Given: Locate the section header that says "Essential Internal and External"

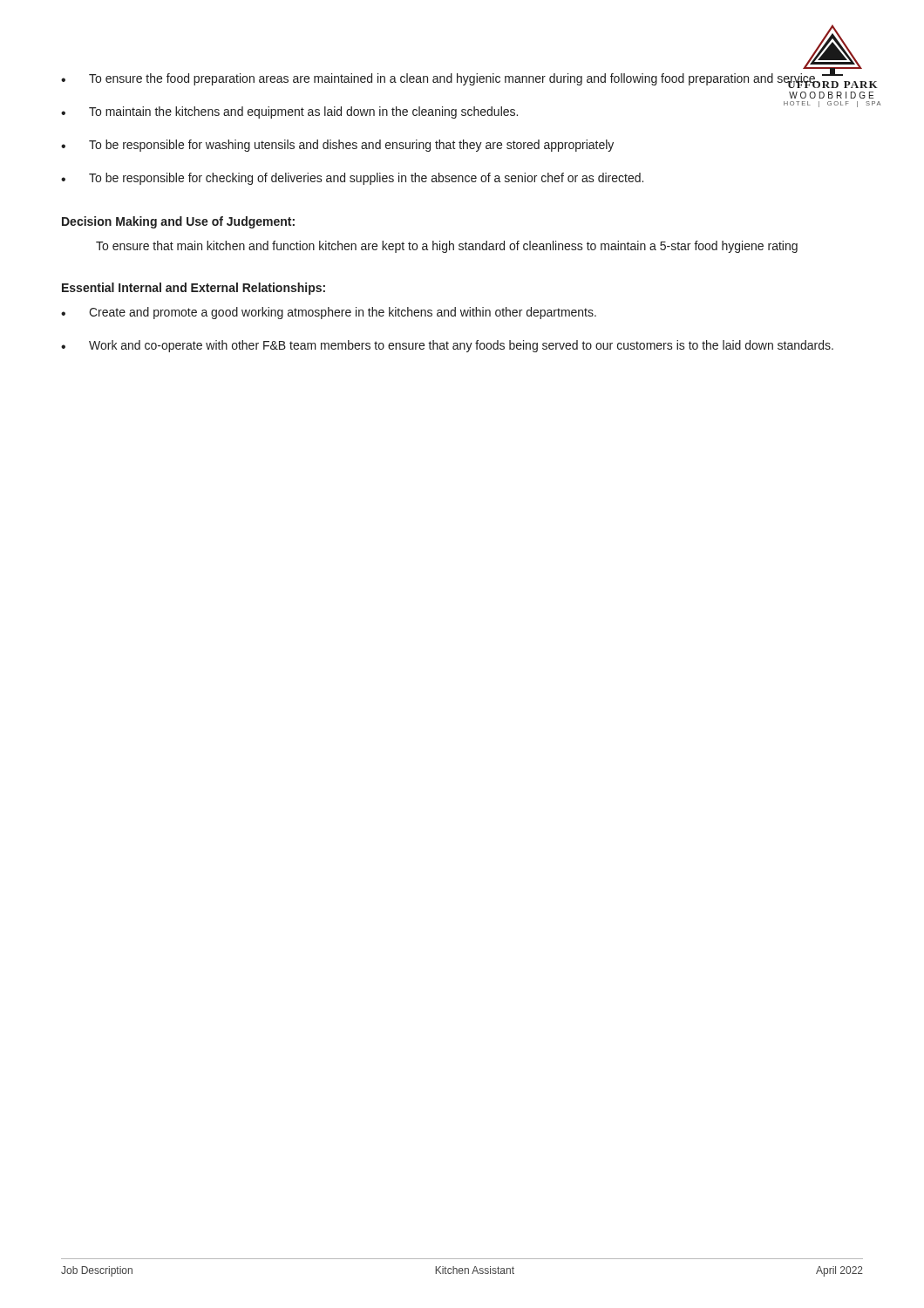Looking at the screenshot, I should point(194,287).
